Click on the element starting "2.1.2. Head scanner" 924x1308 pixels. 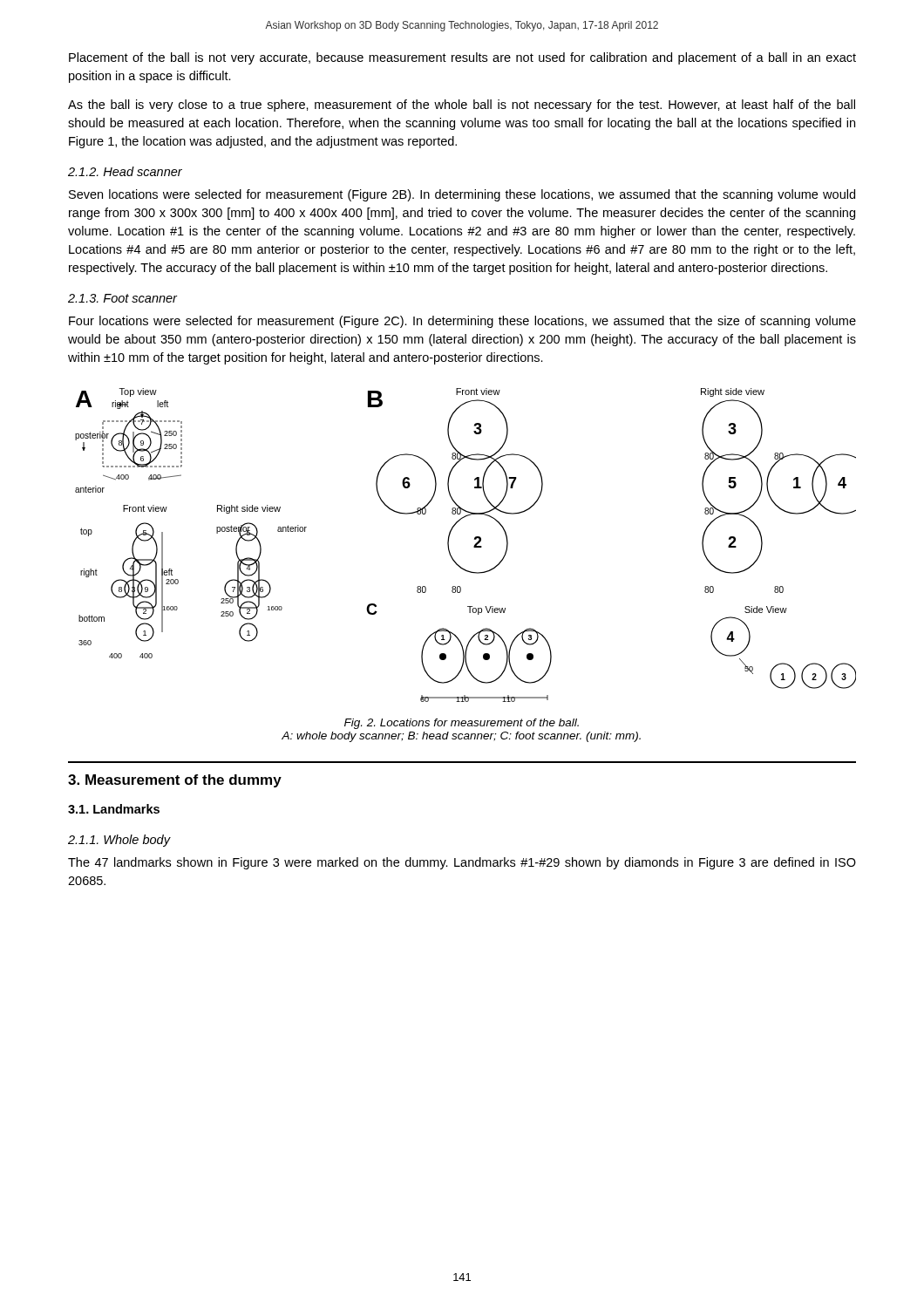click(125, 171)
